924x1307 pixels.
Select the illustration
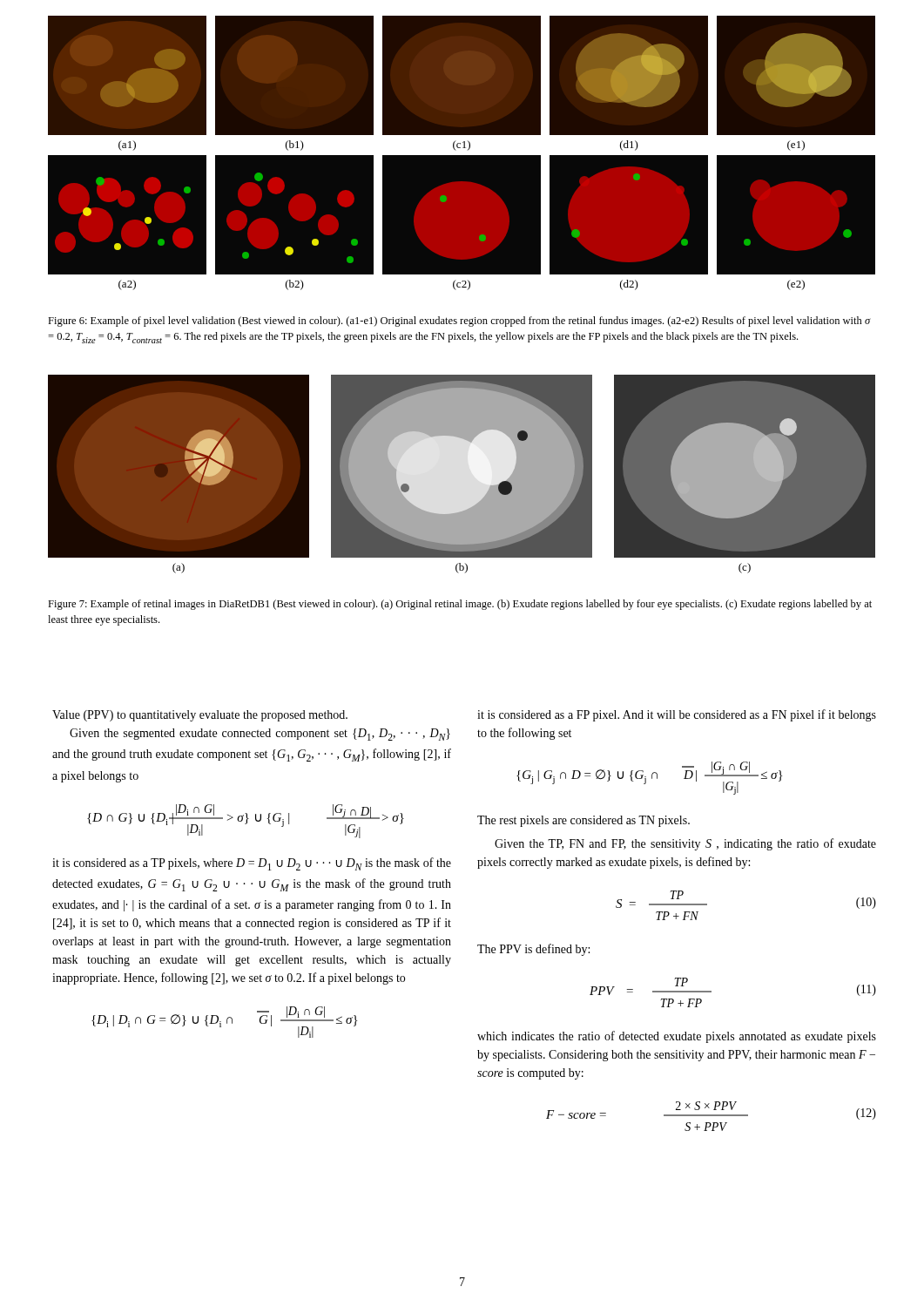click(x=462, y=153)
